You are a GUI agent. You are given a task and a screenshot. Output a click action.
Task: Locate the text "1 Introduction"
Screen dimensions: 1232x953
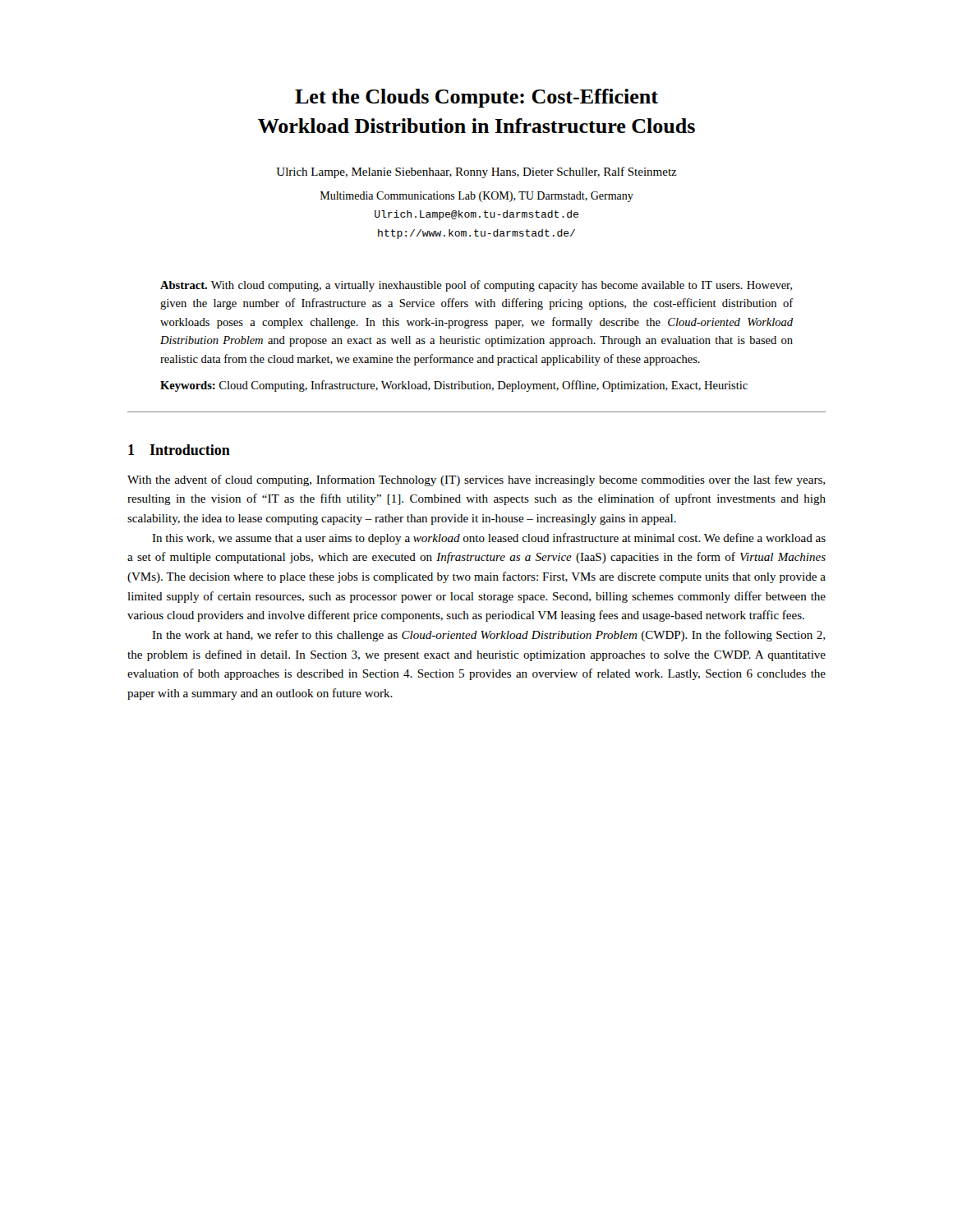pos(179,450)
